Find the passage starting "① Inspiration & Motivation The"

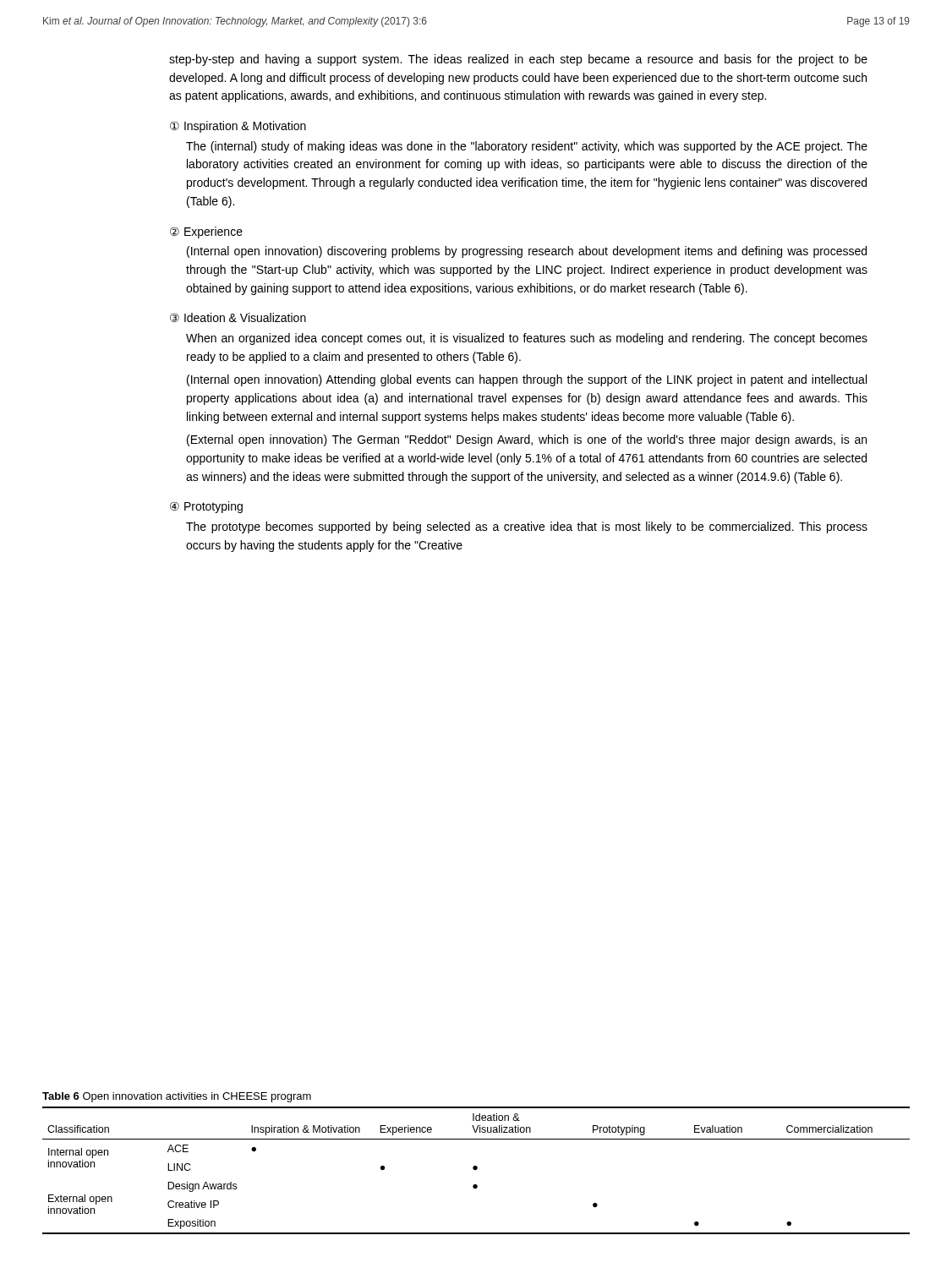coord(518,164)
